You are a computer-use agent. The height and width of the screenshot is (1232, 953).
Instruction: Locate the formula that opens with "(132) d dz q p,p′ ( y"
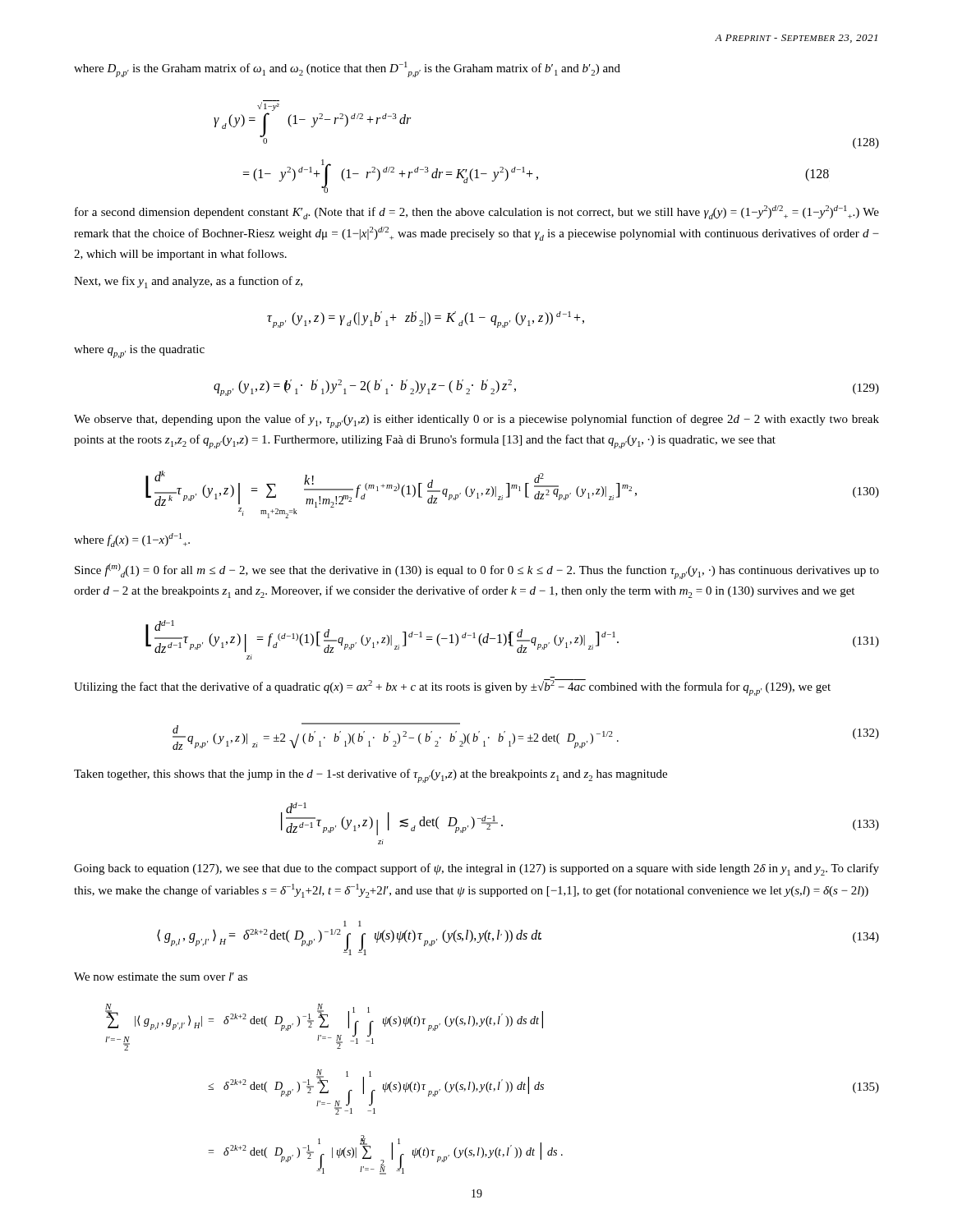[x=505, y=731]
